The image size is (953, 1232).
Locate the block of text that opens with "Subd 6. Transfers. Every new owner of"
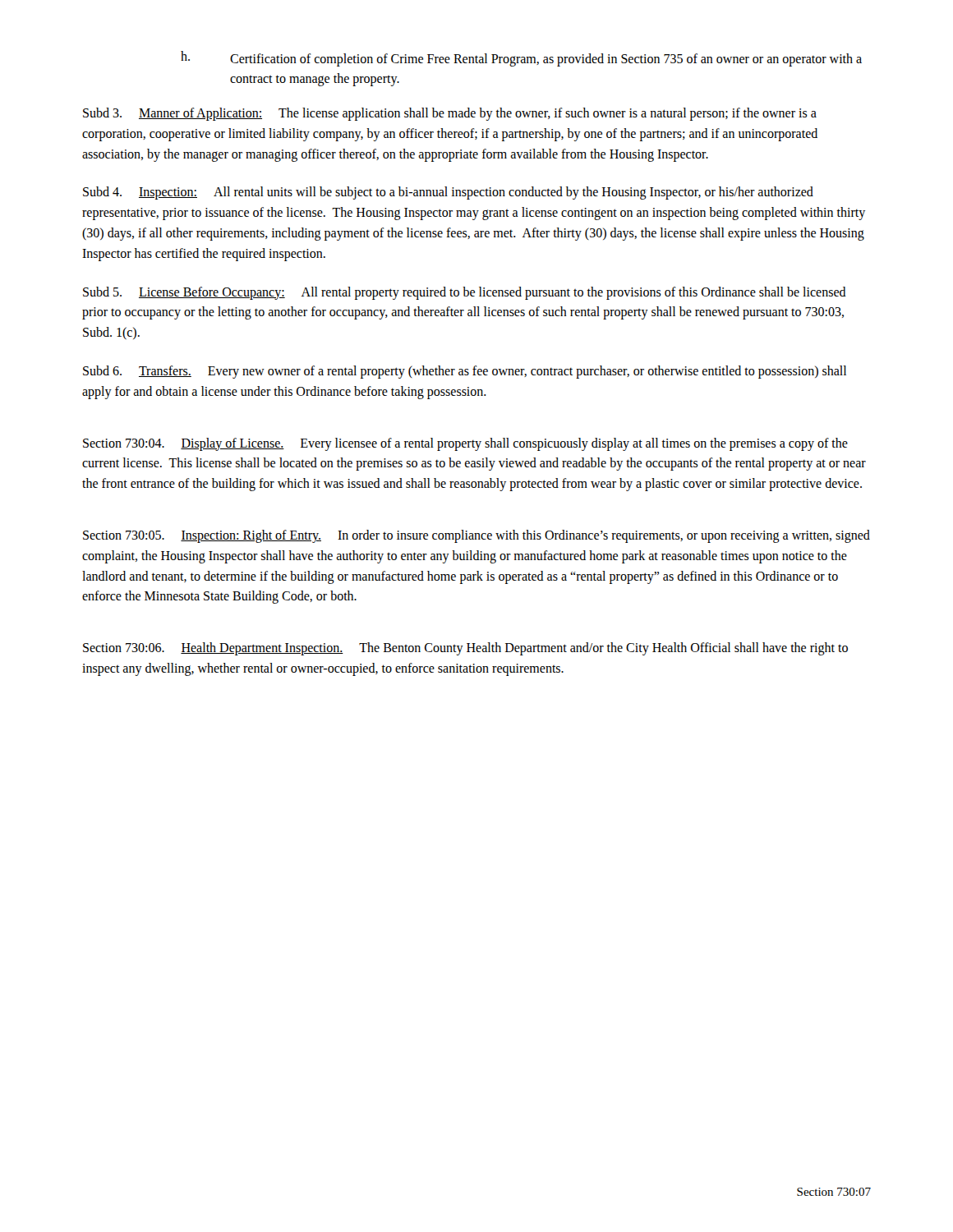tap(464, 381)
